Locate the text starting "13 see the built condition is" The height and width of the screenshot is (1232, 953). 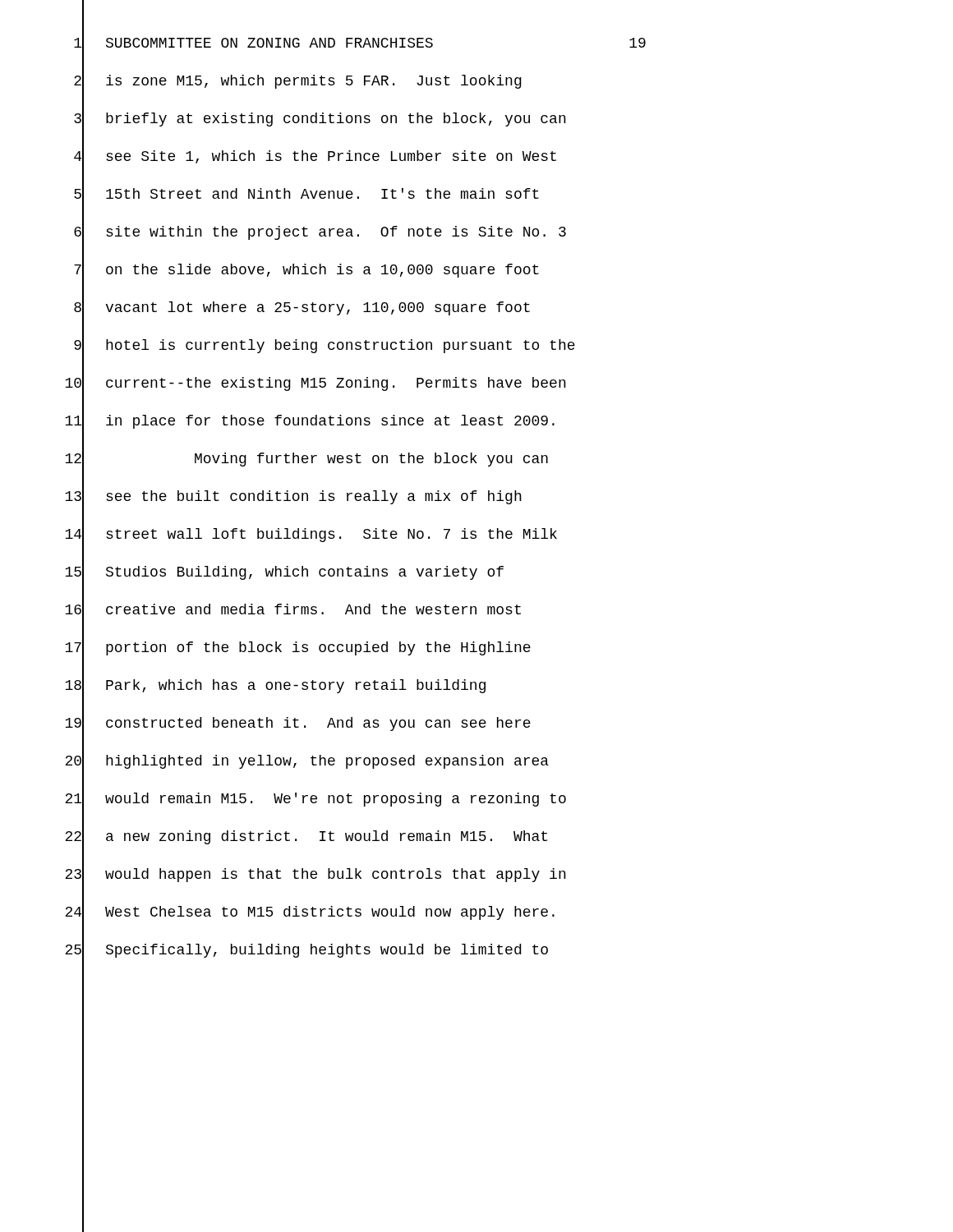coord(476,497)
